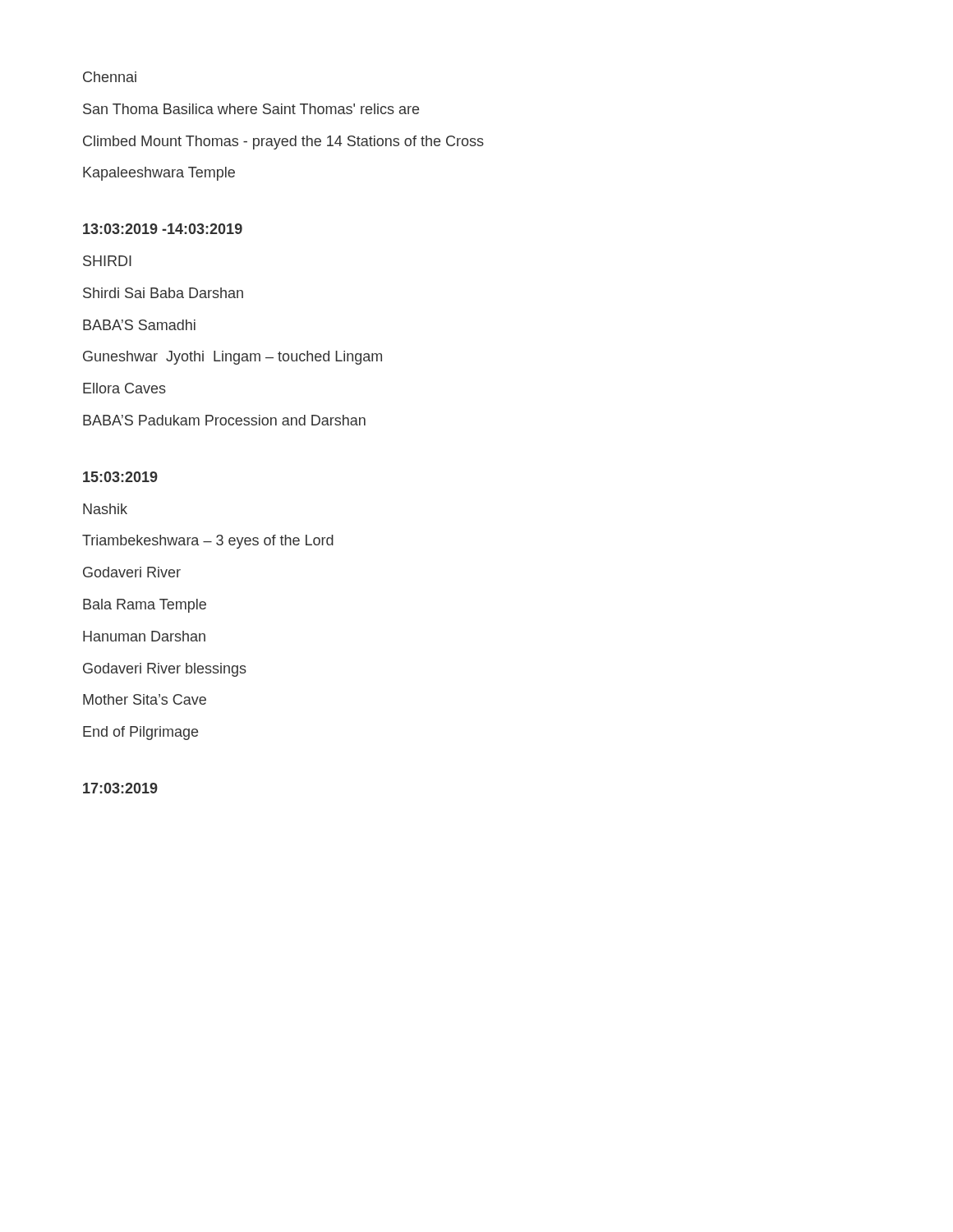Locate the text "Mother Sita’s Cave"

pyautogui.click(x=144, y=700)
